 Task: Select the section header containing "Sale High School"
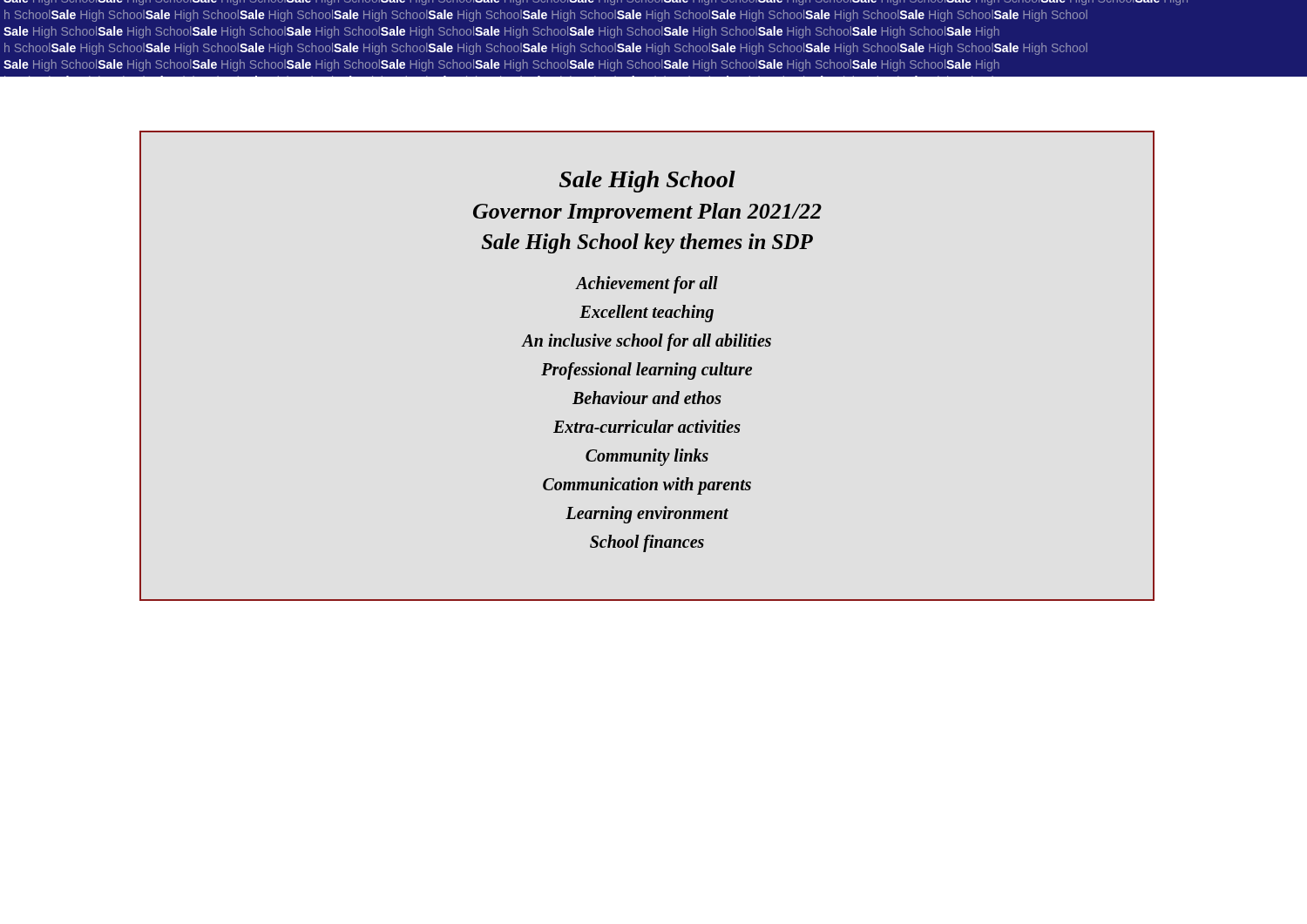tap(647, 242)
